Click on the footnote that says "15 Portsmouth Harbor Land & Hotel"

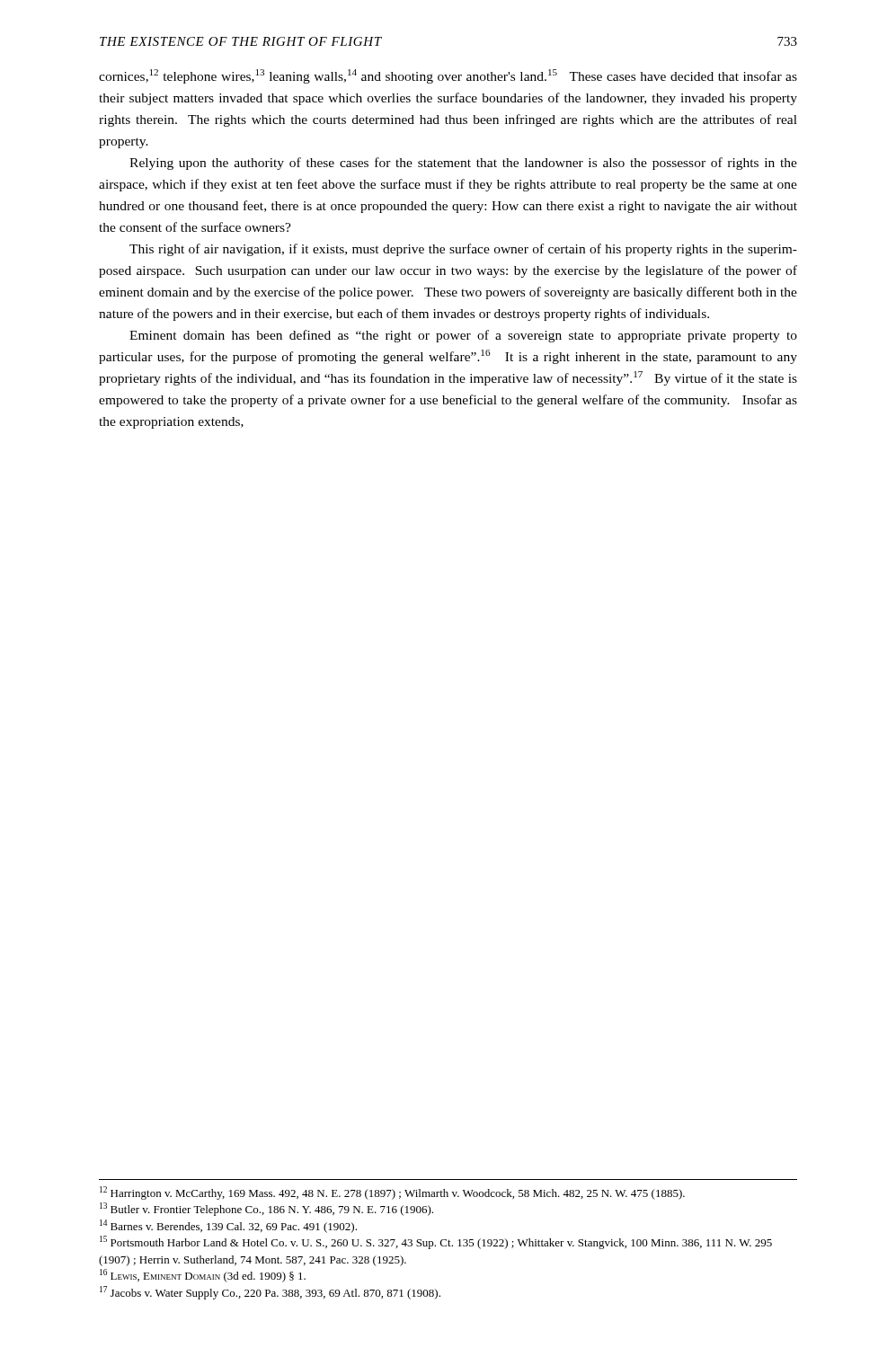448,1251
